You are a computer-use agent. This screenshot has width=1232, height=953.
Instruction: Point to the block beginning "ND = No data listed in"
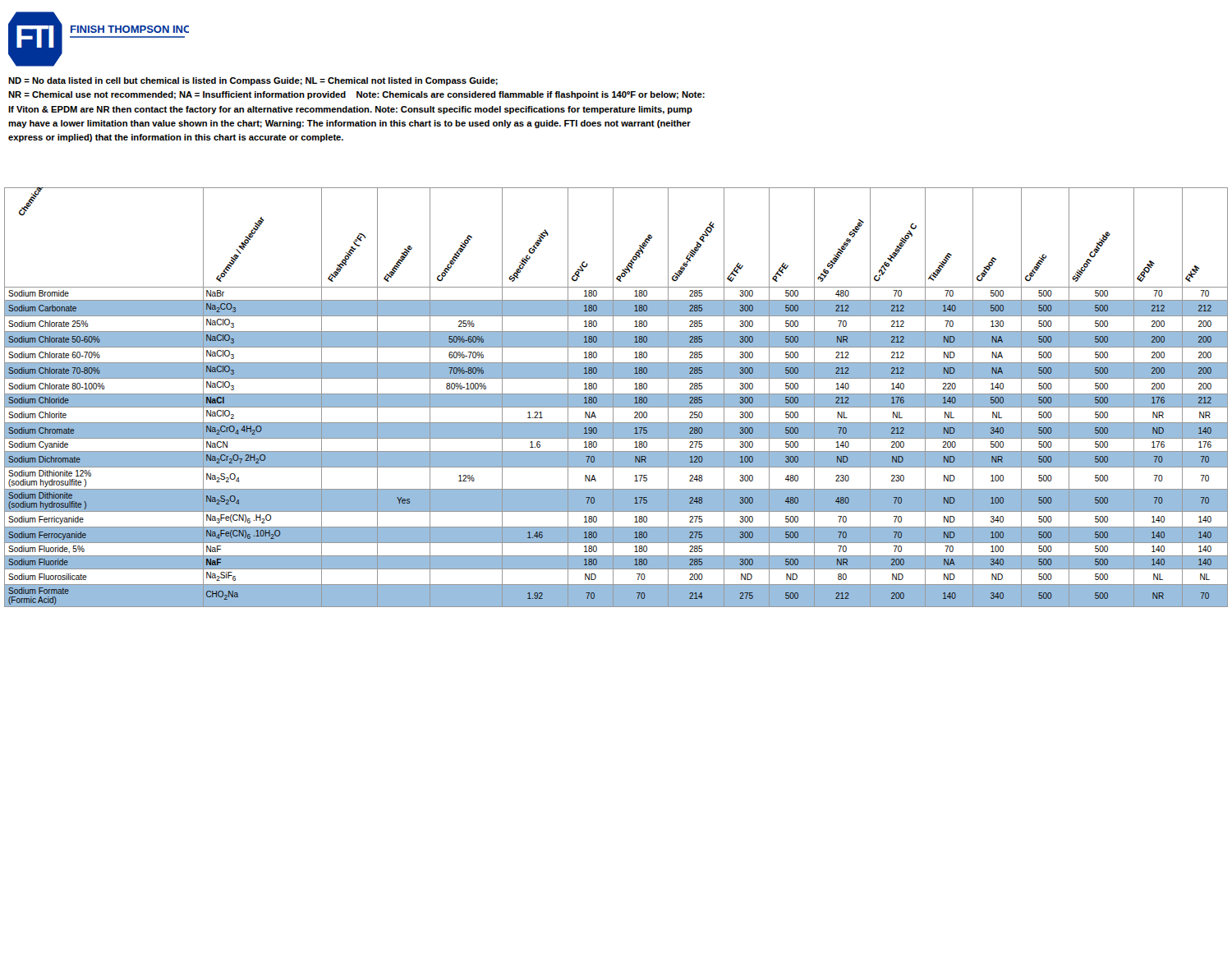pyautogui.click(x=357, y=109)
